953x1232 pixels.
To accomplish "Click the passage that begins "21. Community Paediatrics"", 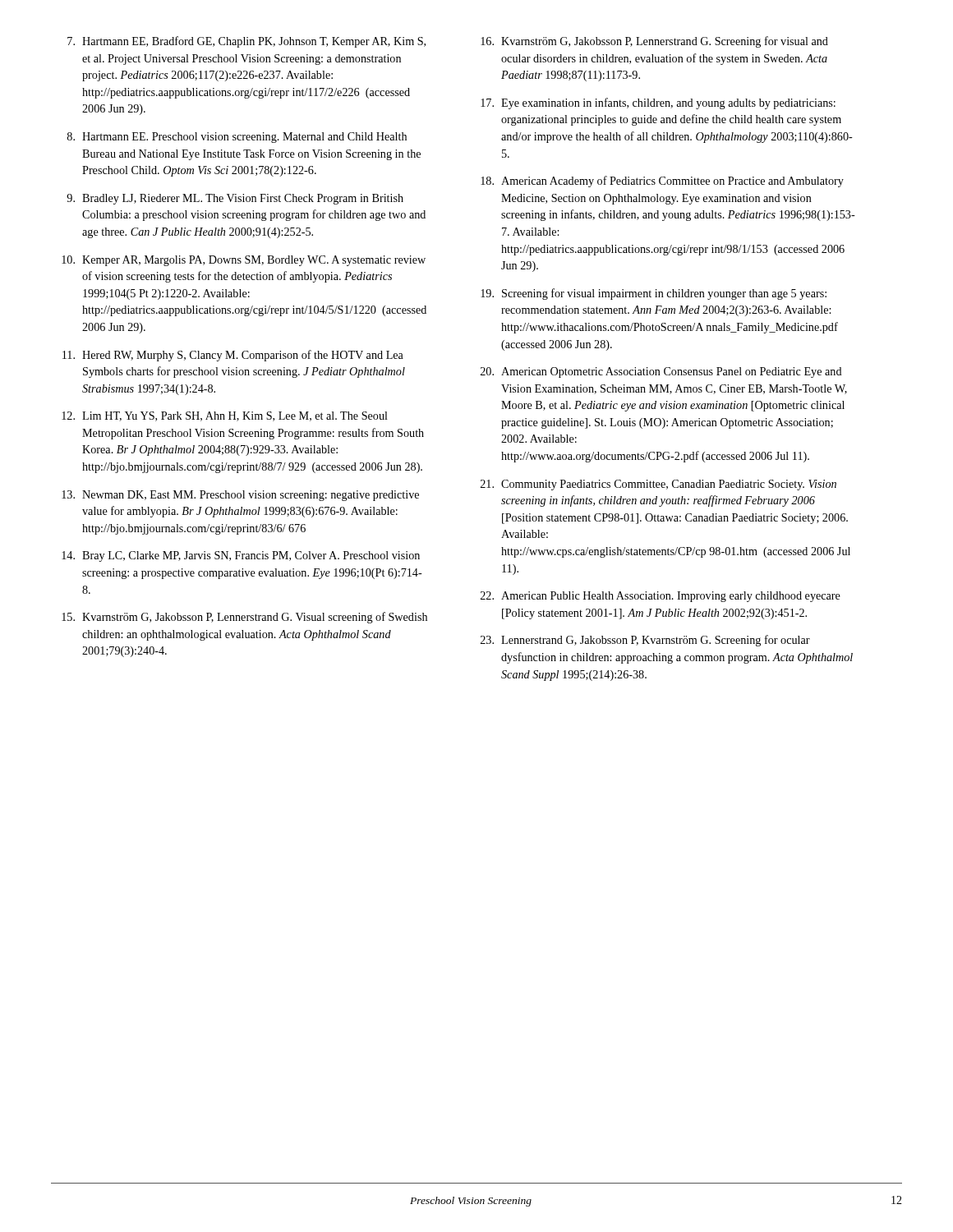I will [663, 526].
